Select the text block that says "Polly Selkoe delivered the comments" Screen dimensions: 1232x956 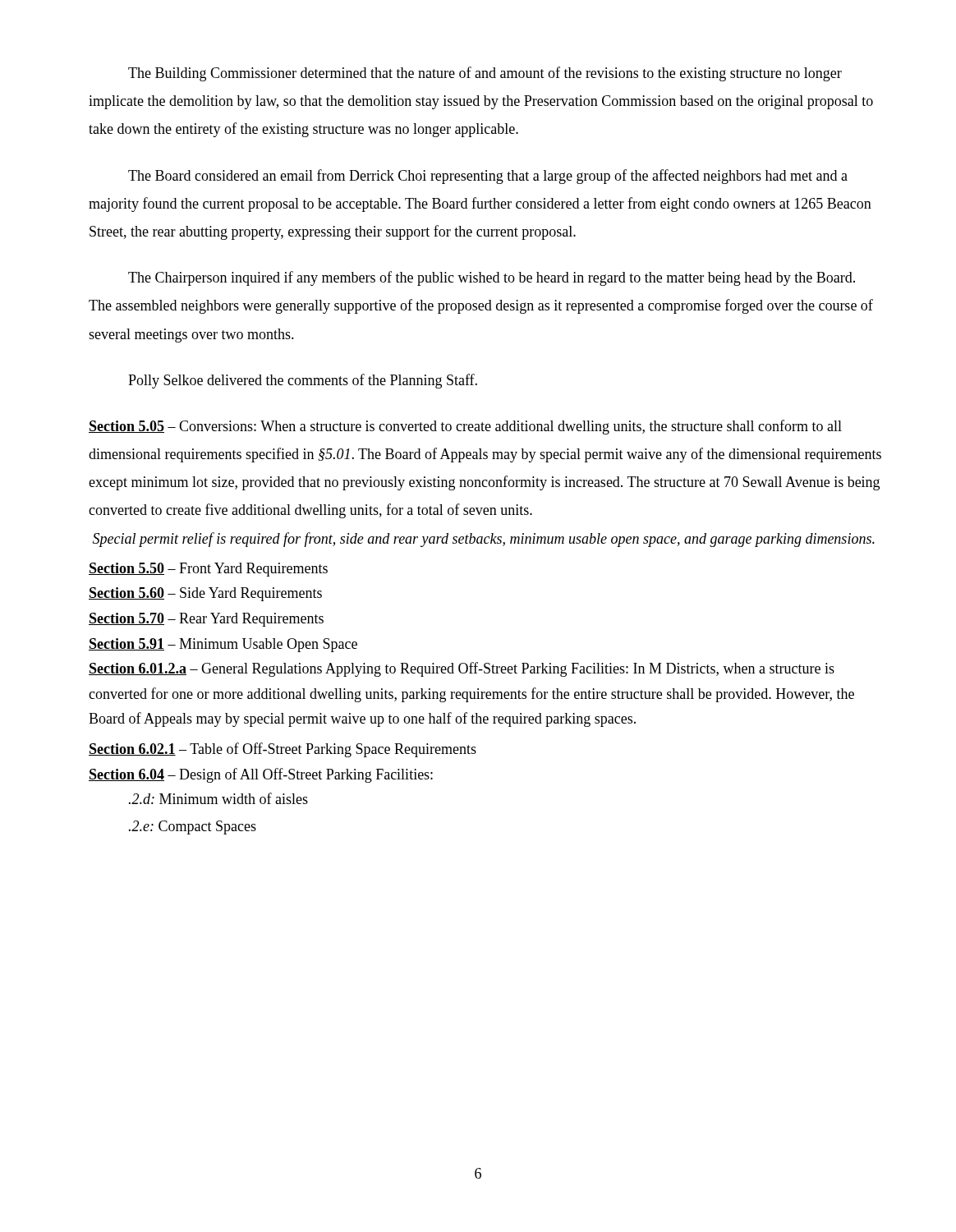303,380
